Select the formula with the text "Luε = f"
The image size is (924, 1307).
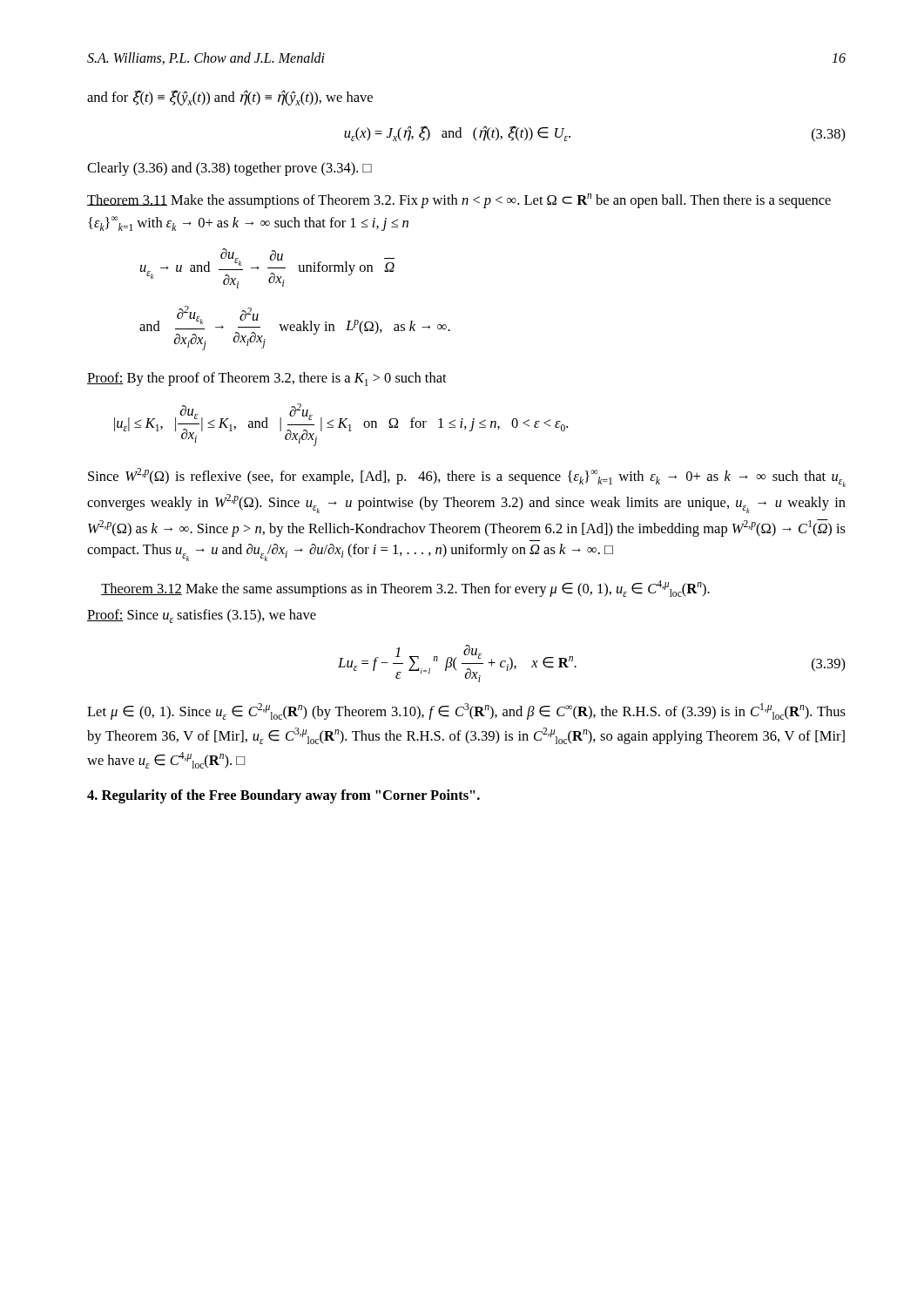492,664
